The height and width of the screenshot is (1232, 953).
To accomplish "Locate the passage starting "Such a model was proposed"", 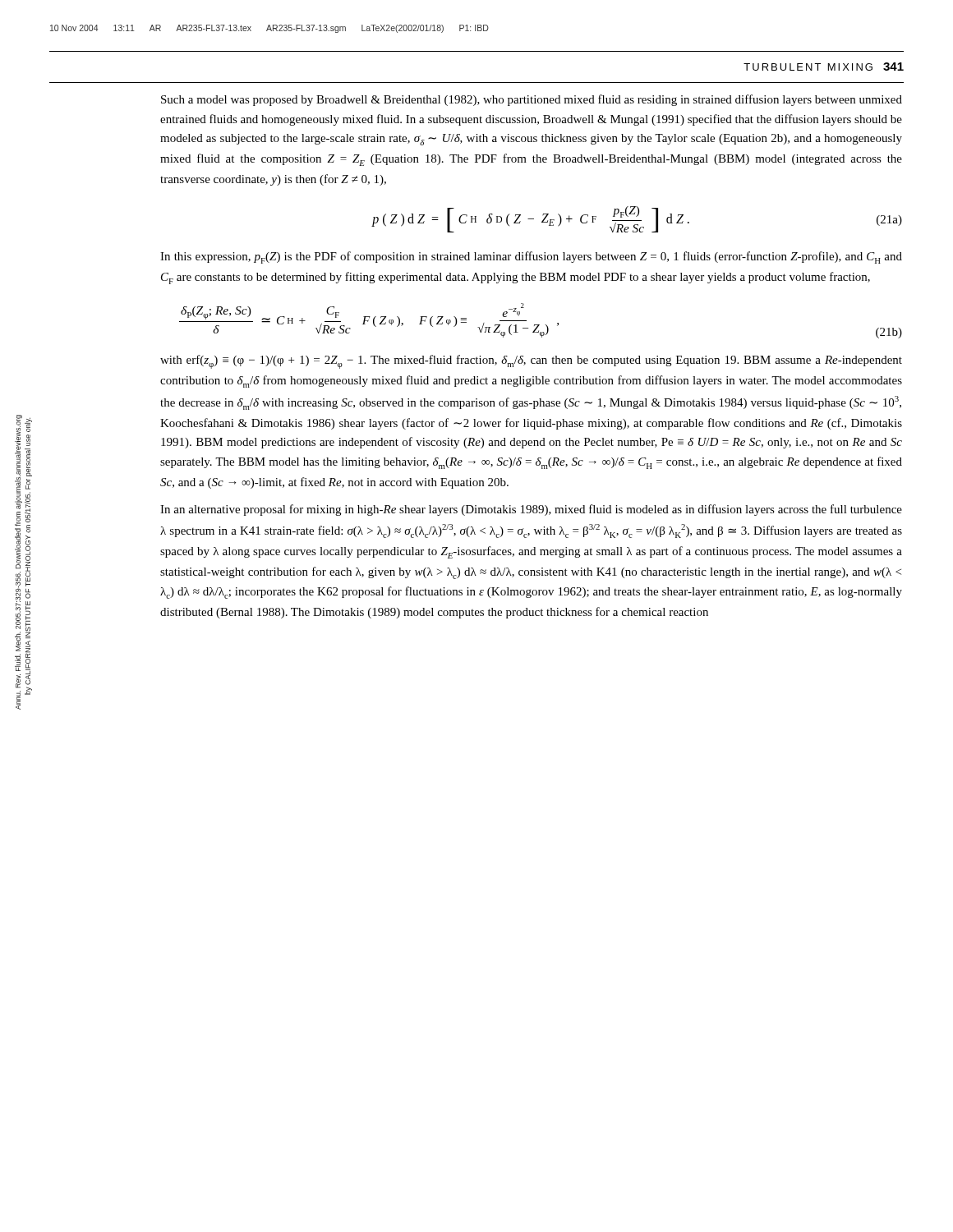I will 531,139.
